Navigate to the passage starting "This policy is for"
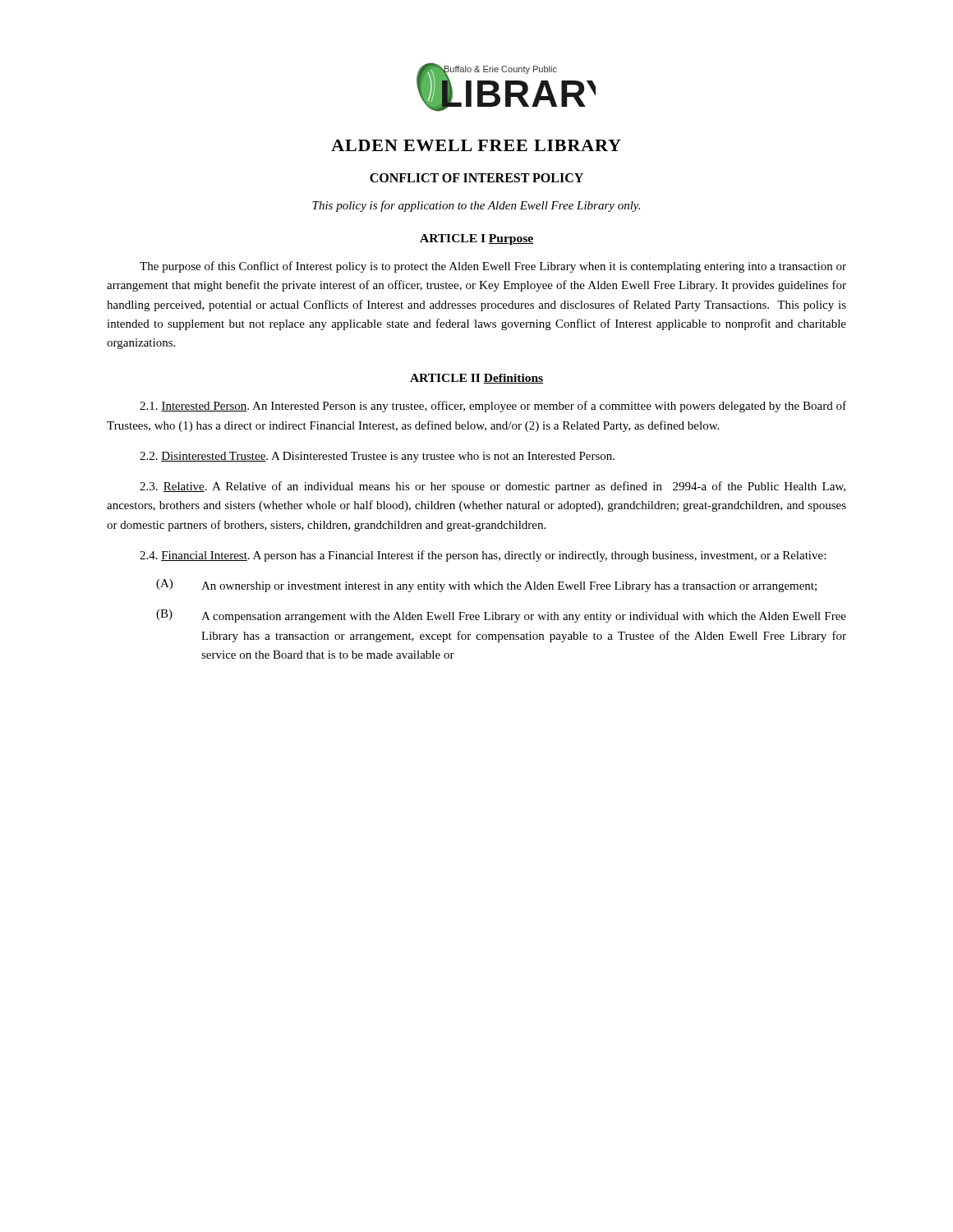 point(476,205)
